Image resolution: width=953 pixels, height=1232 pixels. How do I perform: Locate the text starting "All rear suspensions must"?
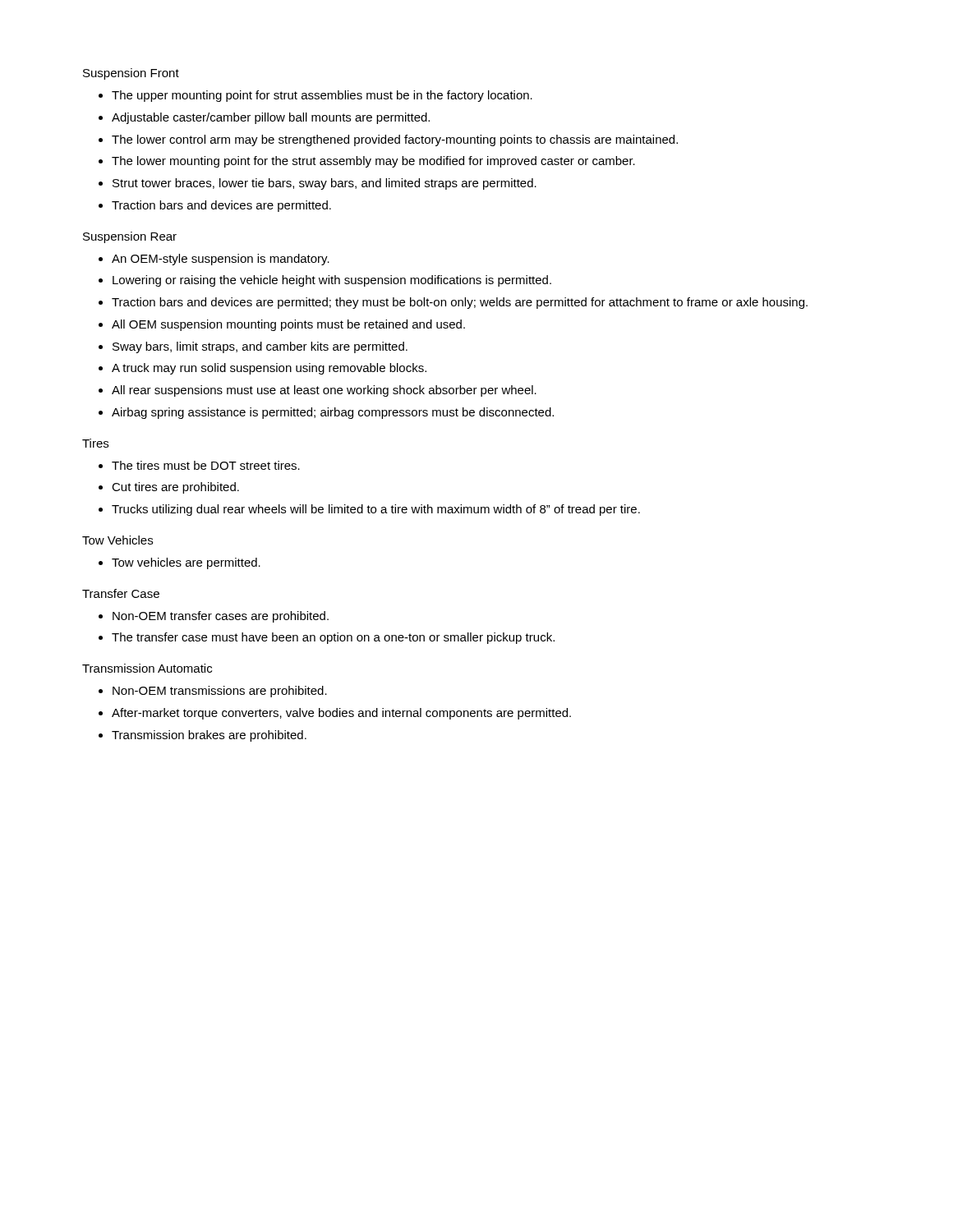(324, 390)
